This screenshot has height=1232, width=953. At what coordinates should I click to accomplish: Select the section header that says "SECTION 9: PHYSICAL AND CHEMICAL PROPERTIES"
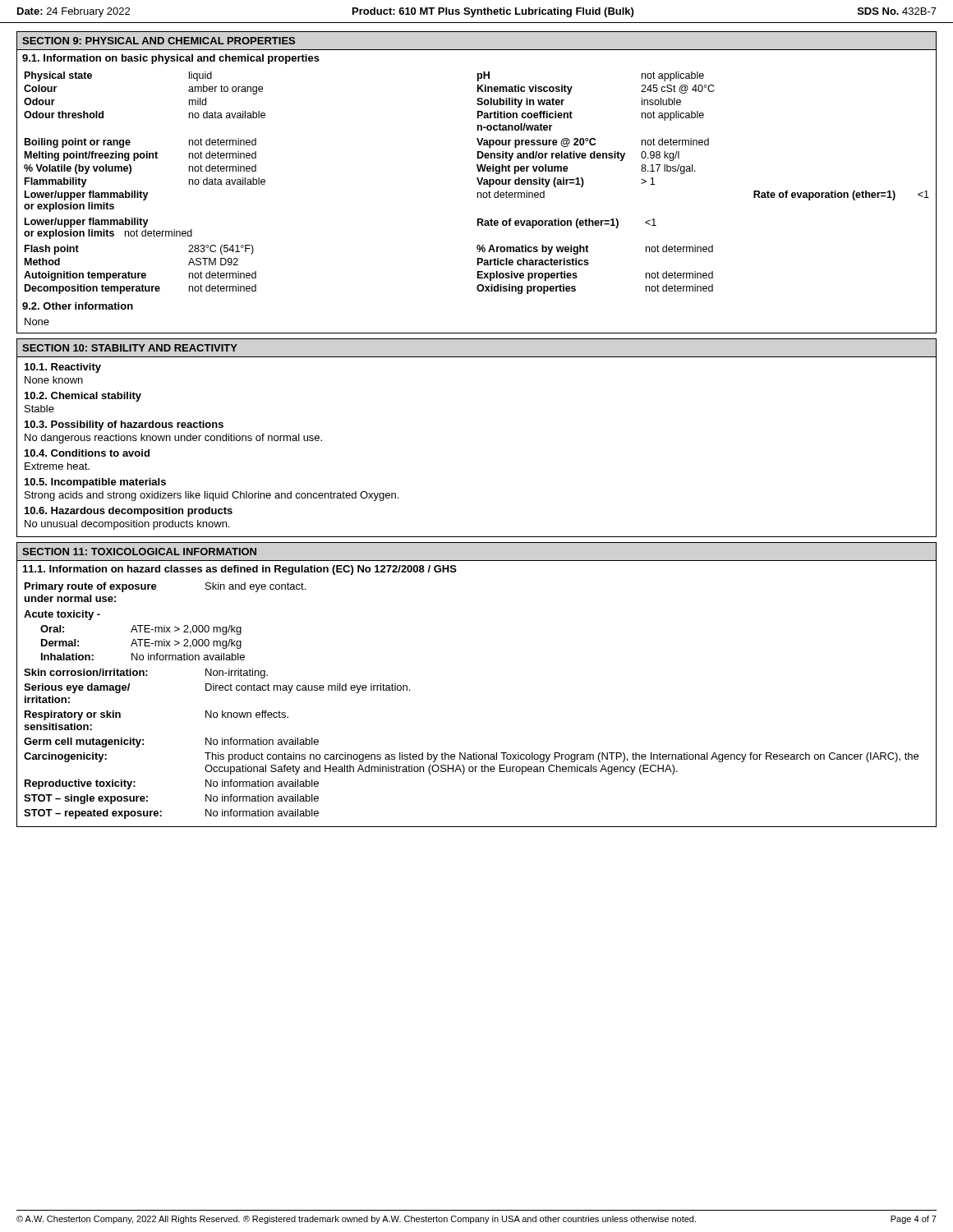[159, 41]
